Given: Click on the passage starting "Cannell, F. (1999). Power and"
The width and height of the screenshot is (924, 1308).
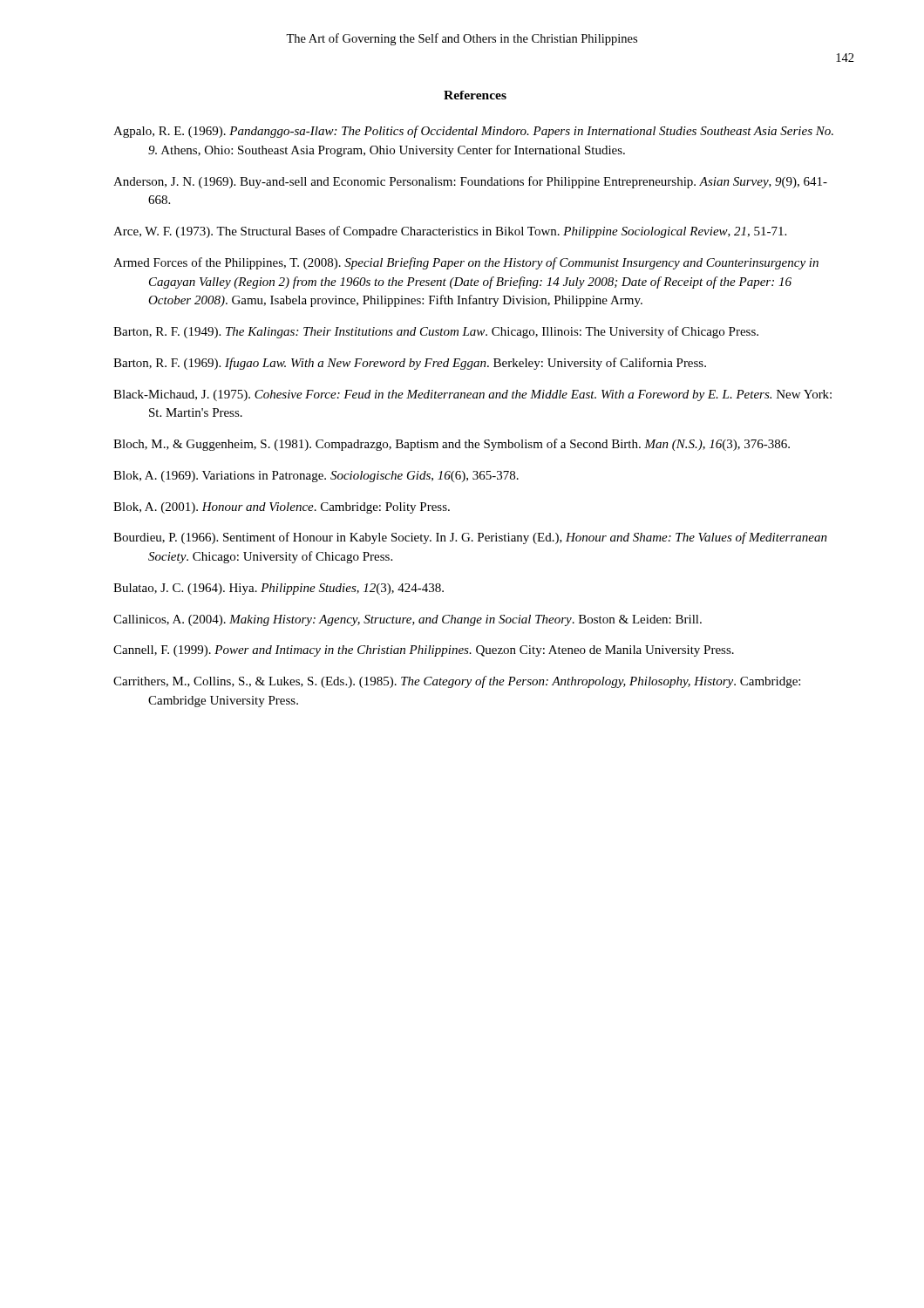Looking at the screenshot, I should [424, 650].
